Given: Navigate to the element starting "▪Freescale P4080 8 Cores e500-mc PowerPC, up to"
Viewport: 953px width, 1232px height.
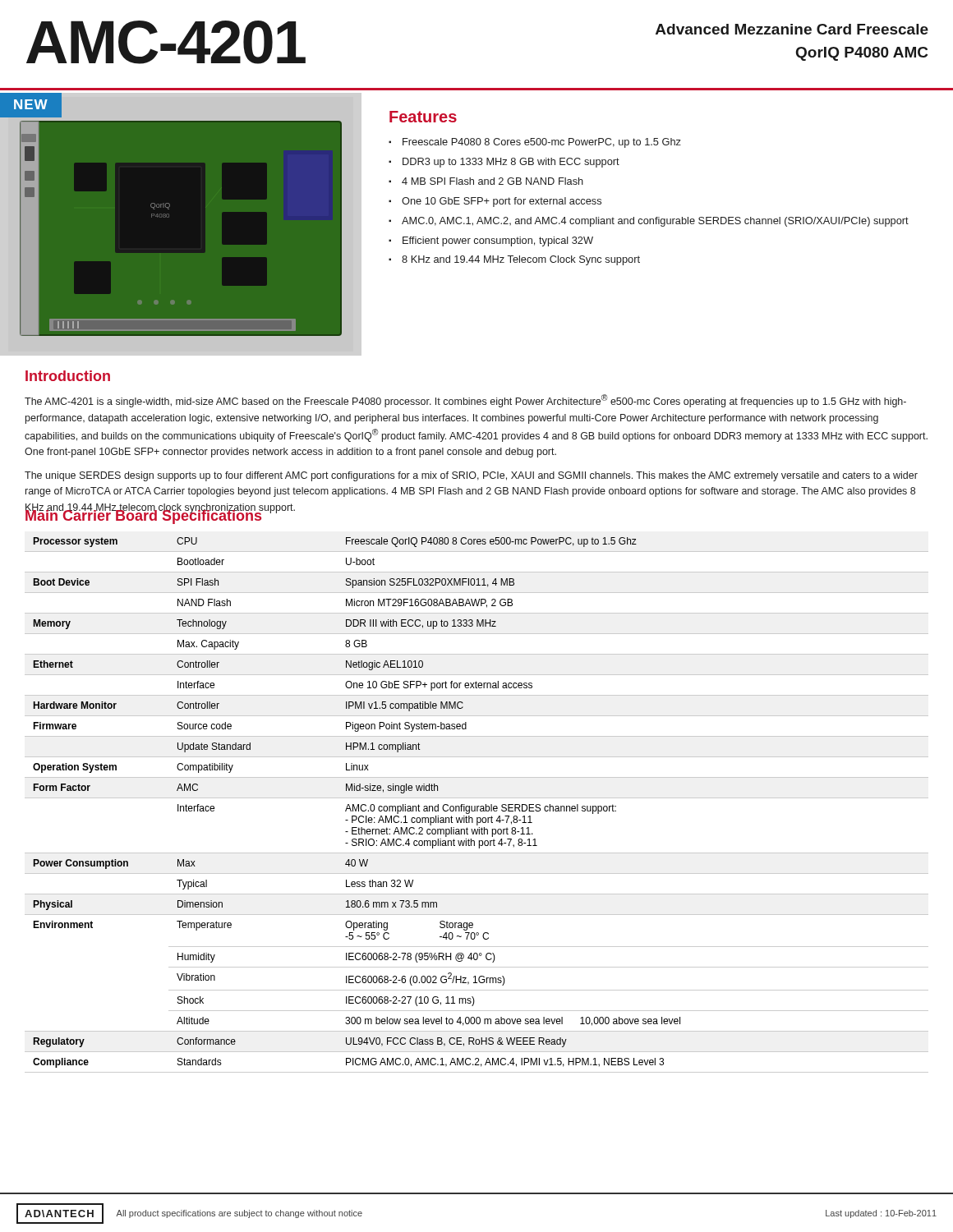Looking at the screenshot, I should click(535, 142).
